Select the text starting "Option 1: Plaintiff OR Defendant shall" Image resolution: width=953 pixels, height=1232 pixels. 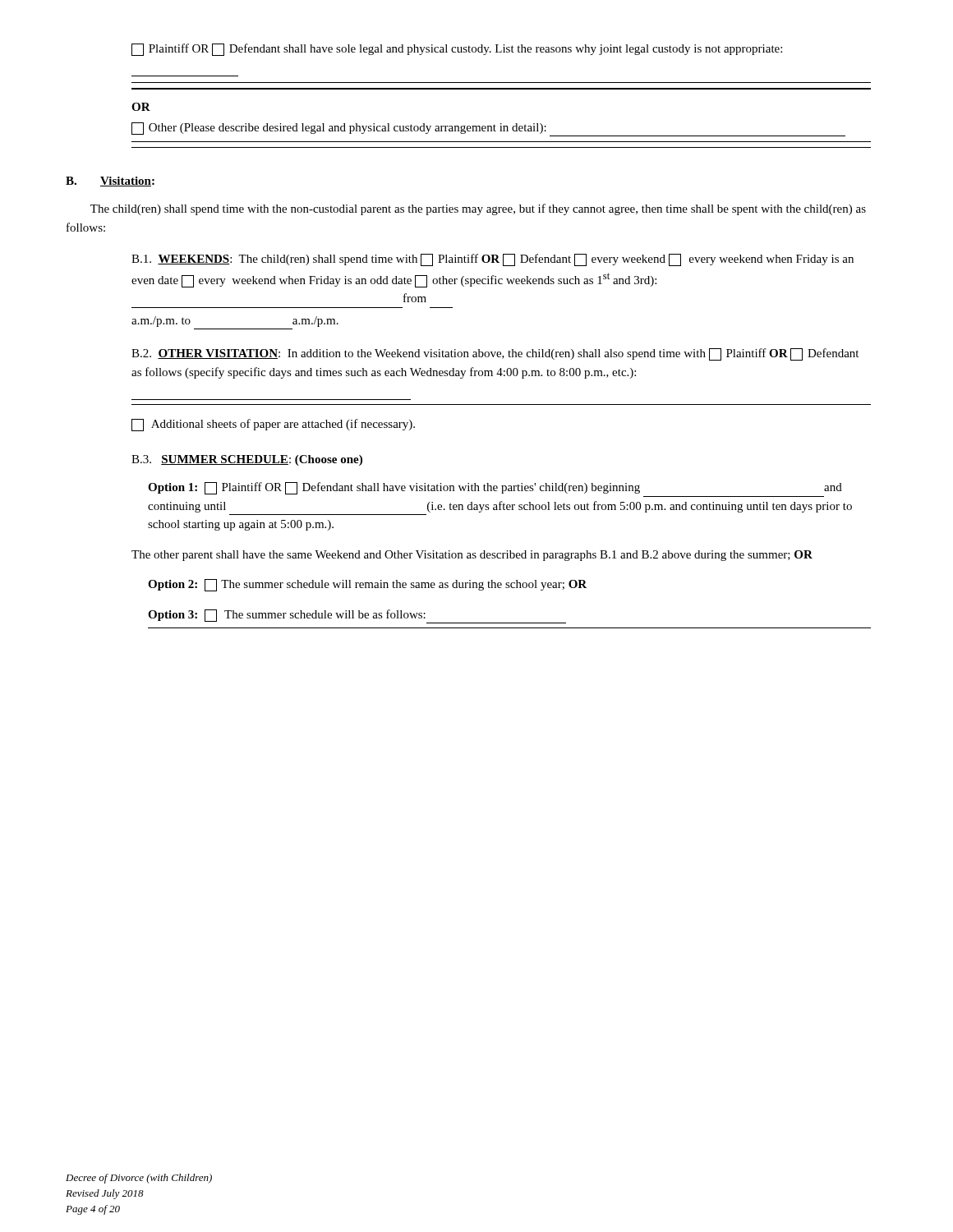[x=509, y=506]
